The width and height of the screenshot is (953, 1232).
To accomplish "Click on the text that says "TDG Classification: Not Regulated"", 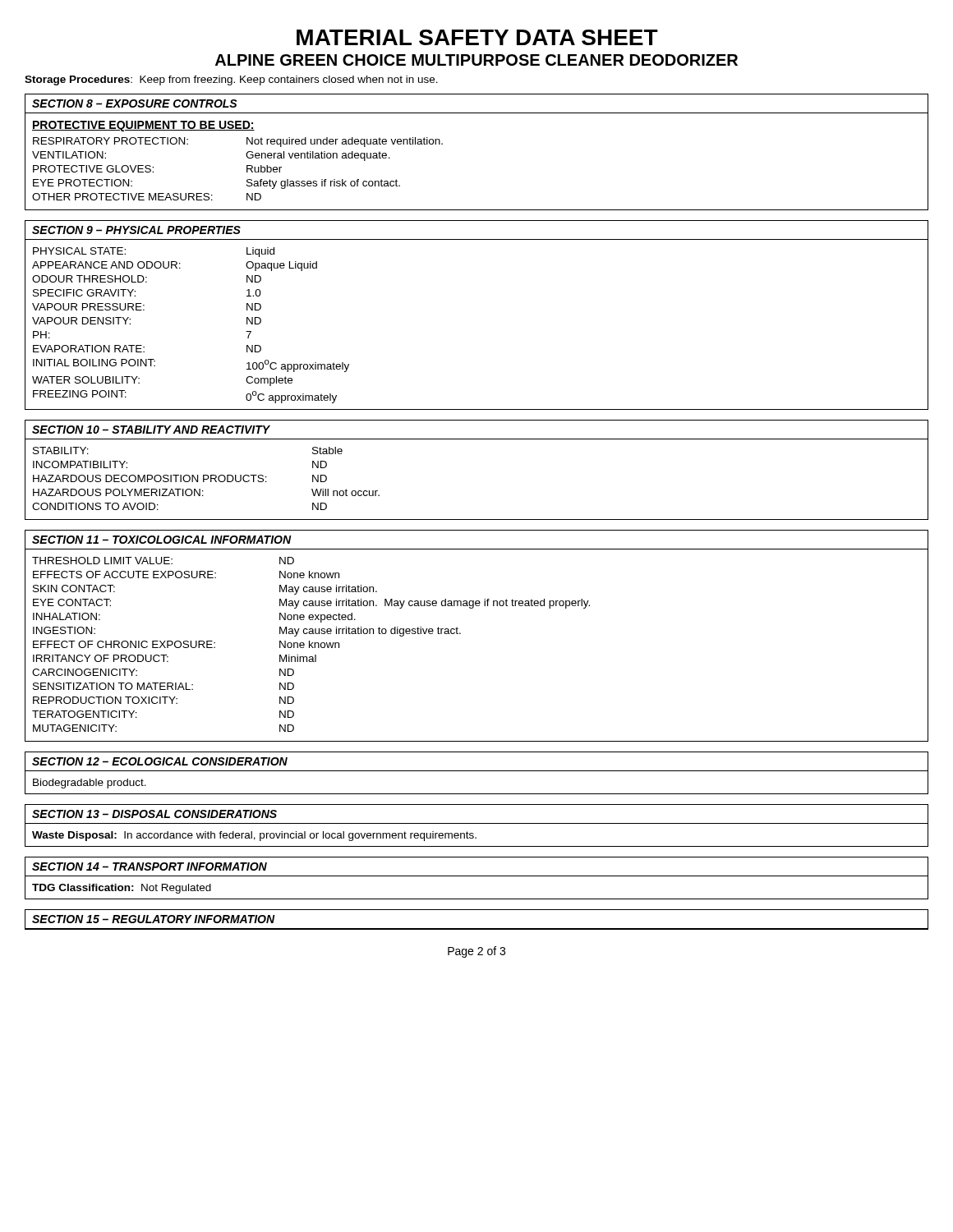I will point(122,887).
